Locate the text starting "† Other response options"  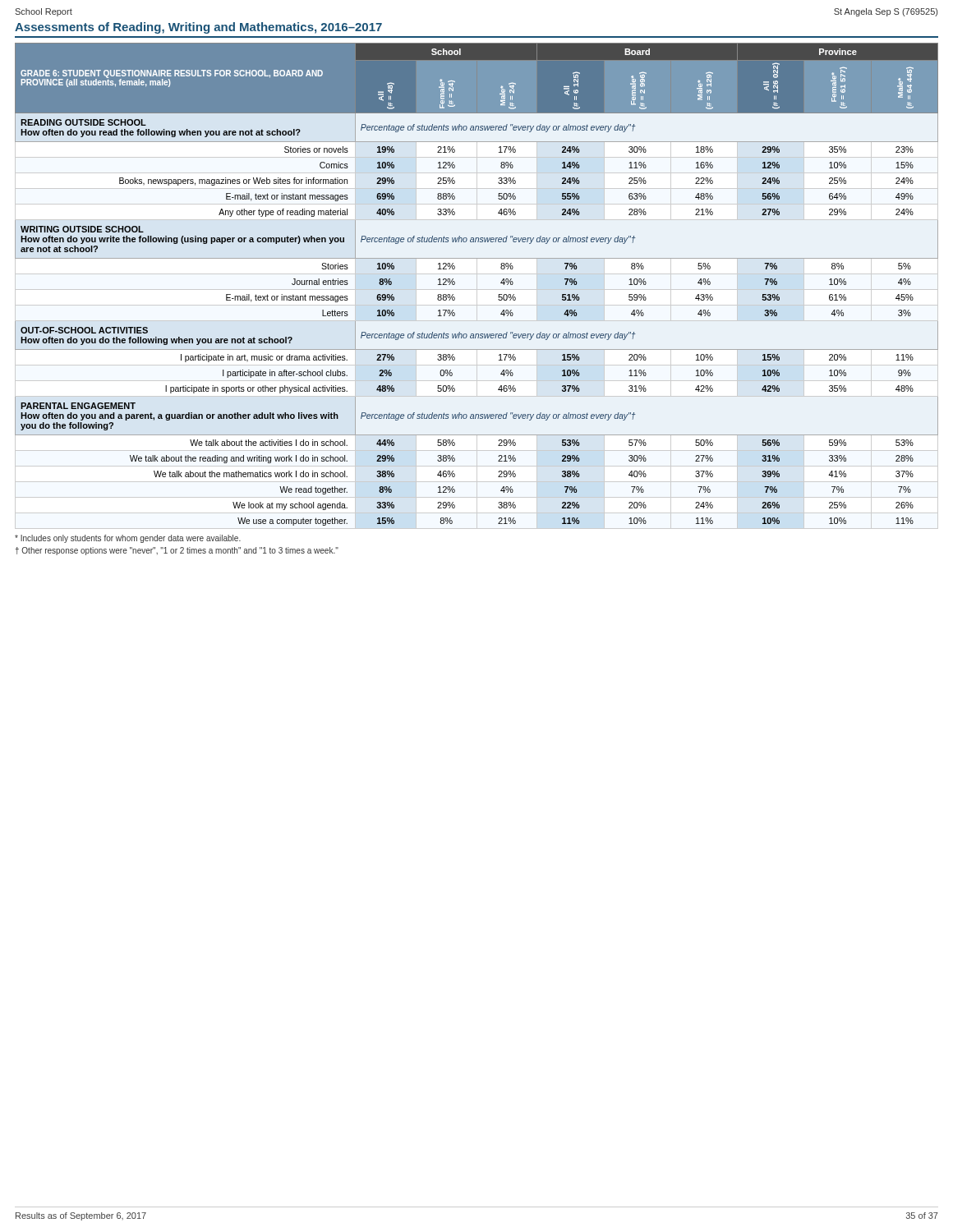tap(176, 551)
